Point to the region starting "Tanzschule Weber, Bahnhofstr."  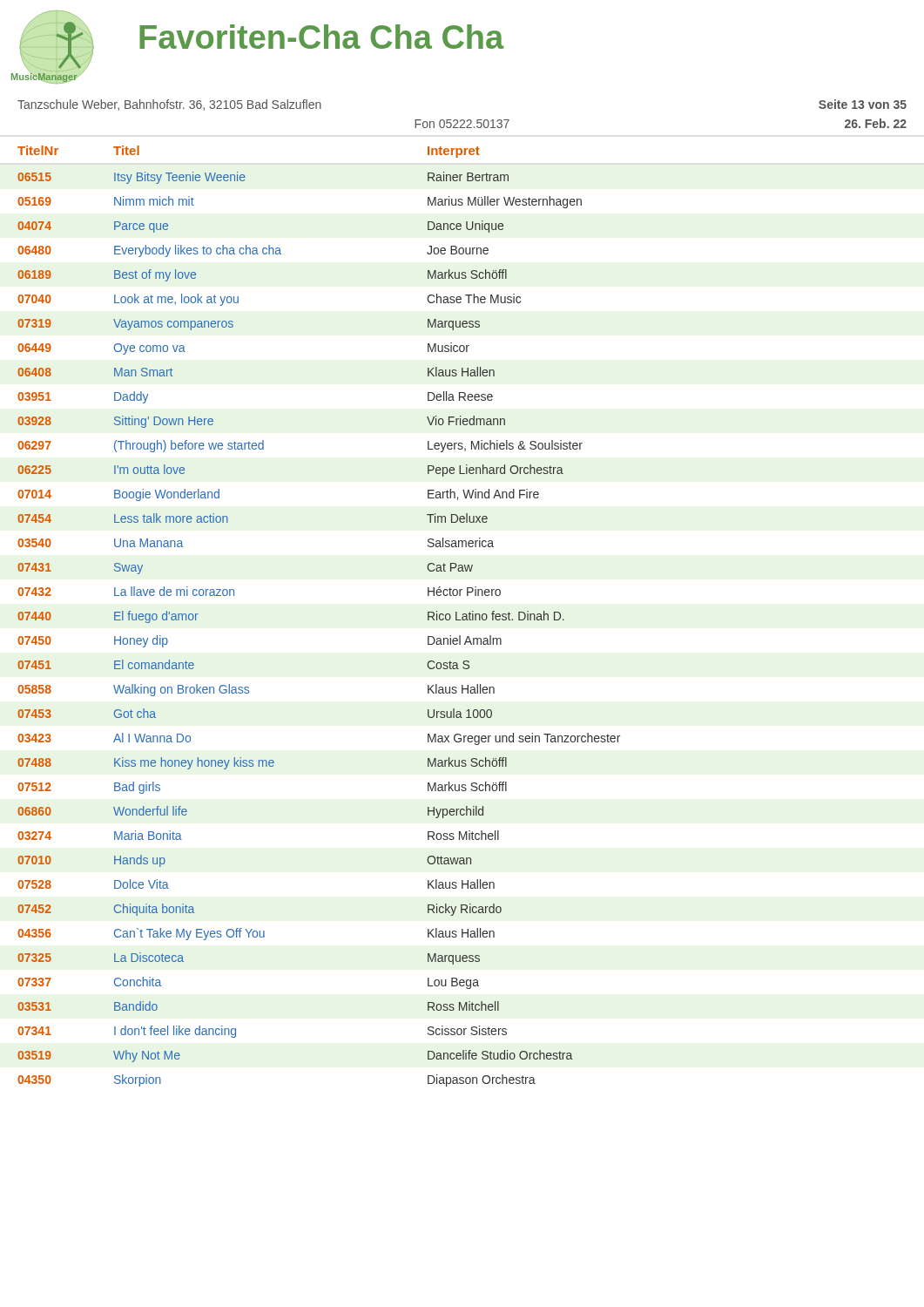[x=170, y=105]
